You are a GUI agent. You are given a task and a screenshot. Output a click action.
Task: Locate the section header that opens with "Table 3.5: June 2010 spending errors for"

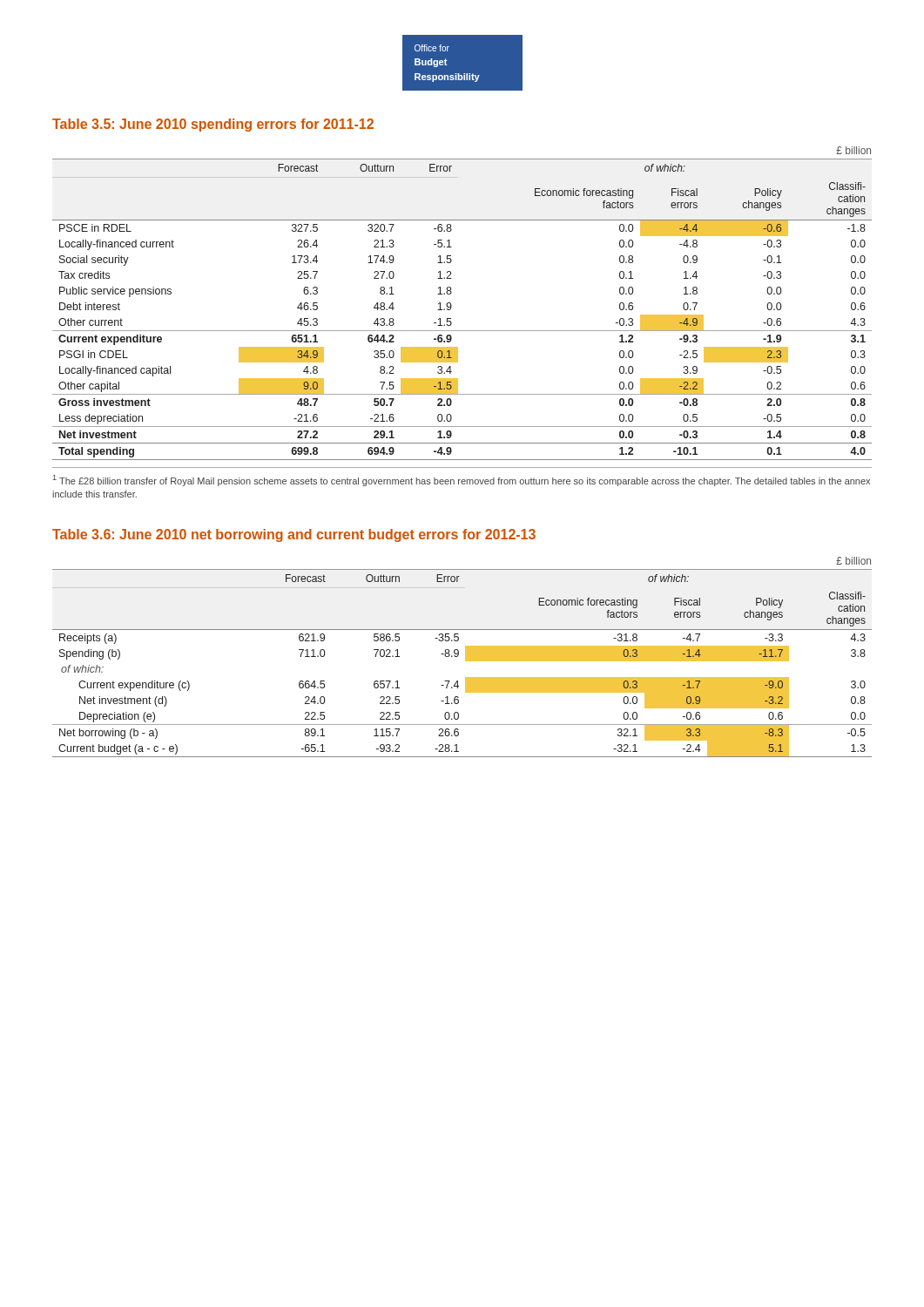[213, 124]
